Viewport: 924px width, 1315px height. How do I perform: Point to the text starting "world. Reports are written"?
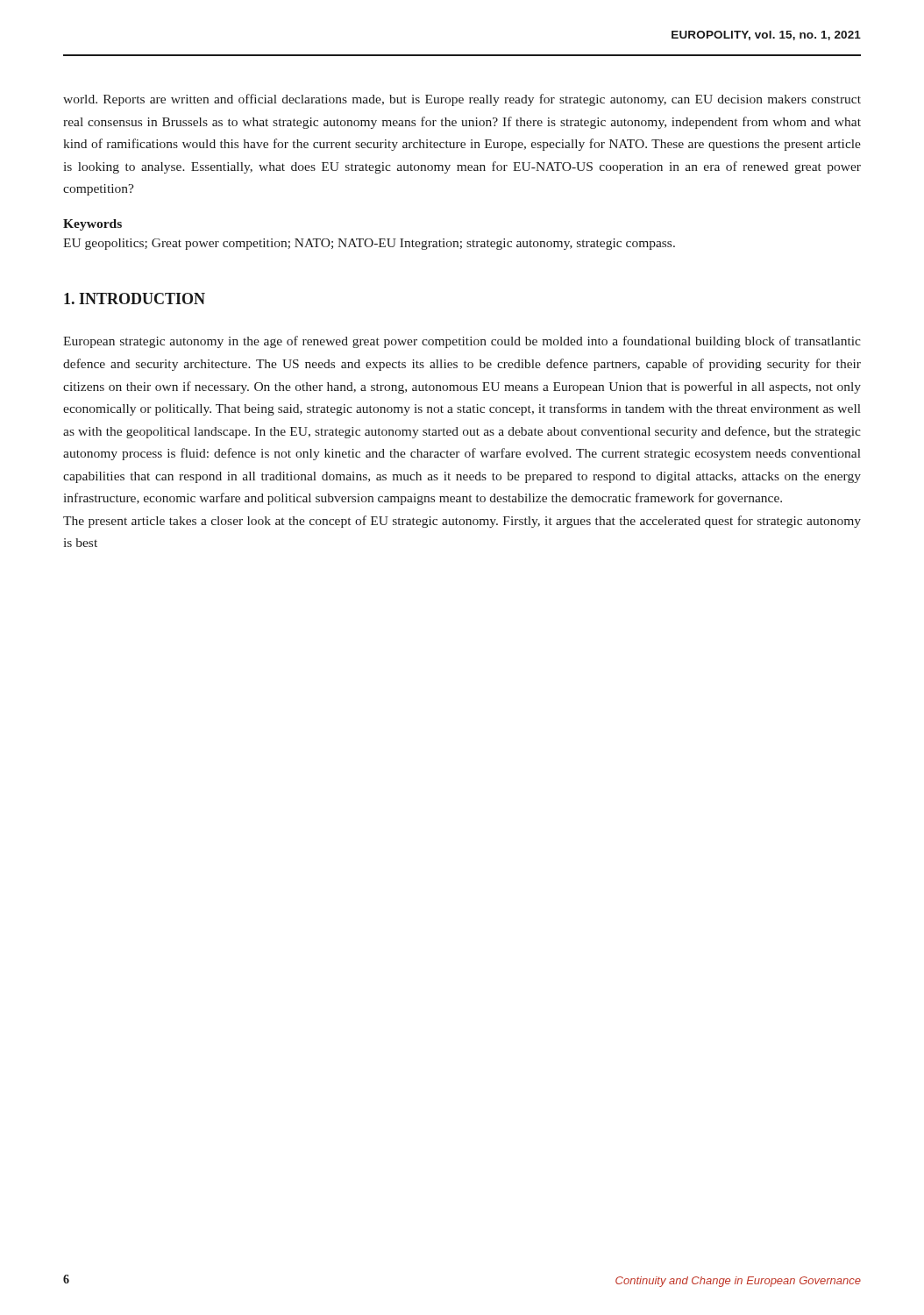[462, 144]
